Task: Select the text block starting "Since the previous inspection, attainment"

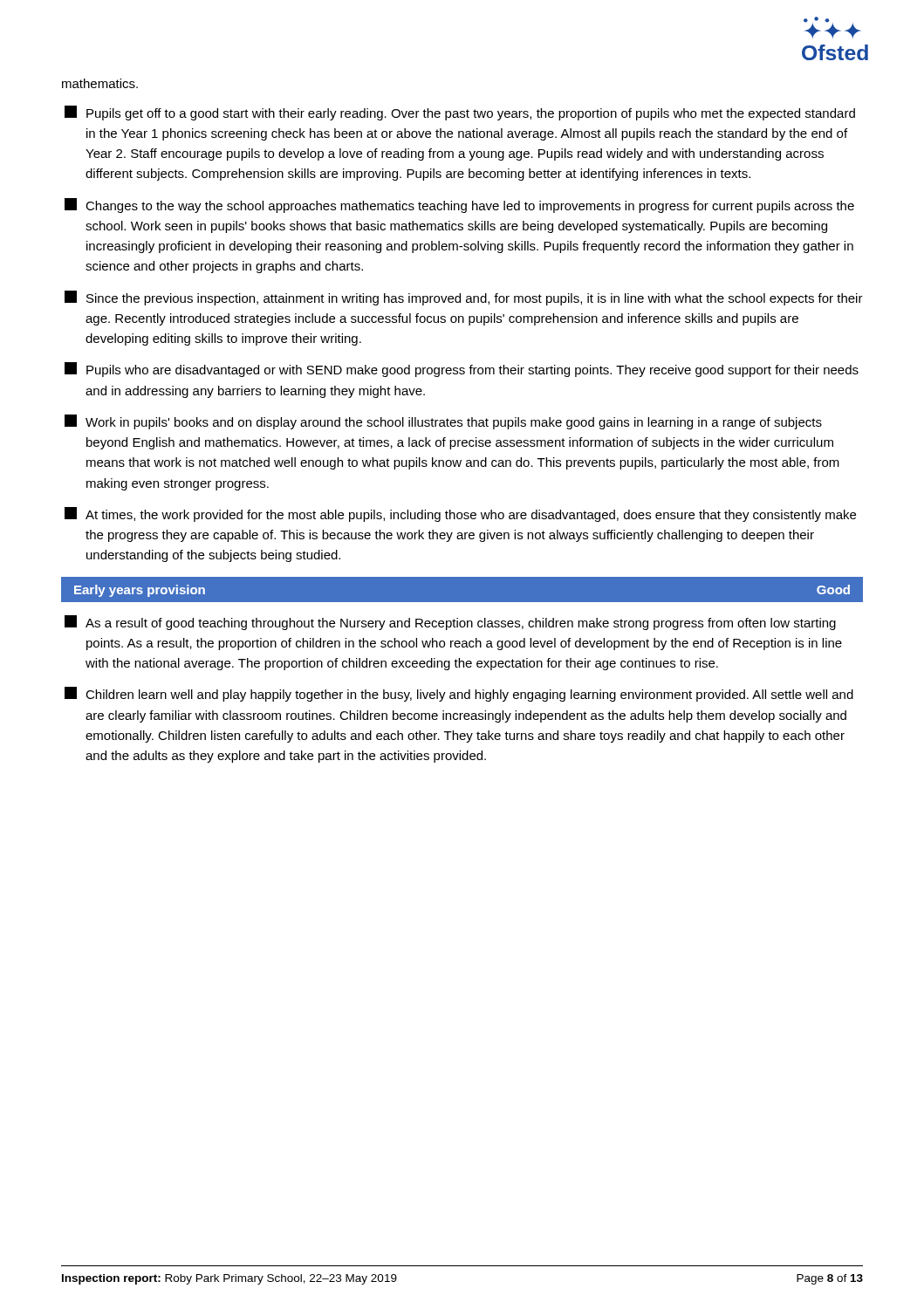Action: tap(462, 318)
